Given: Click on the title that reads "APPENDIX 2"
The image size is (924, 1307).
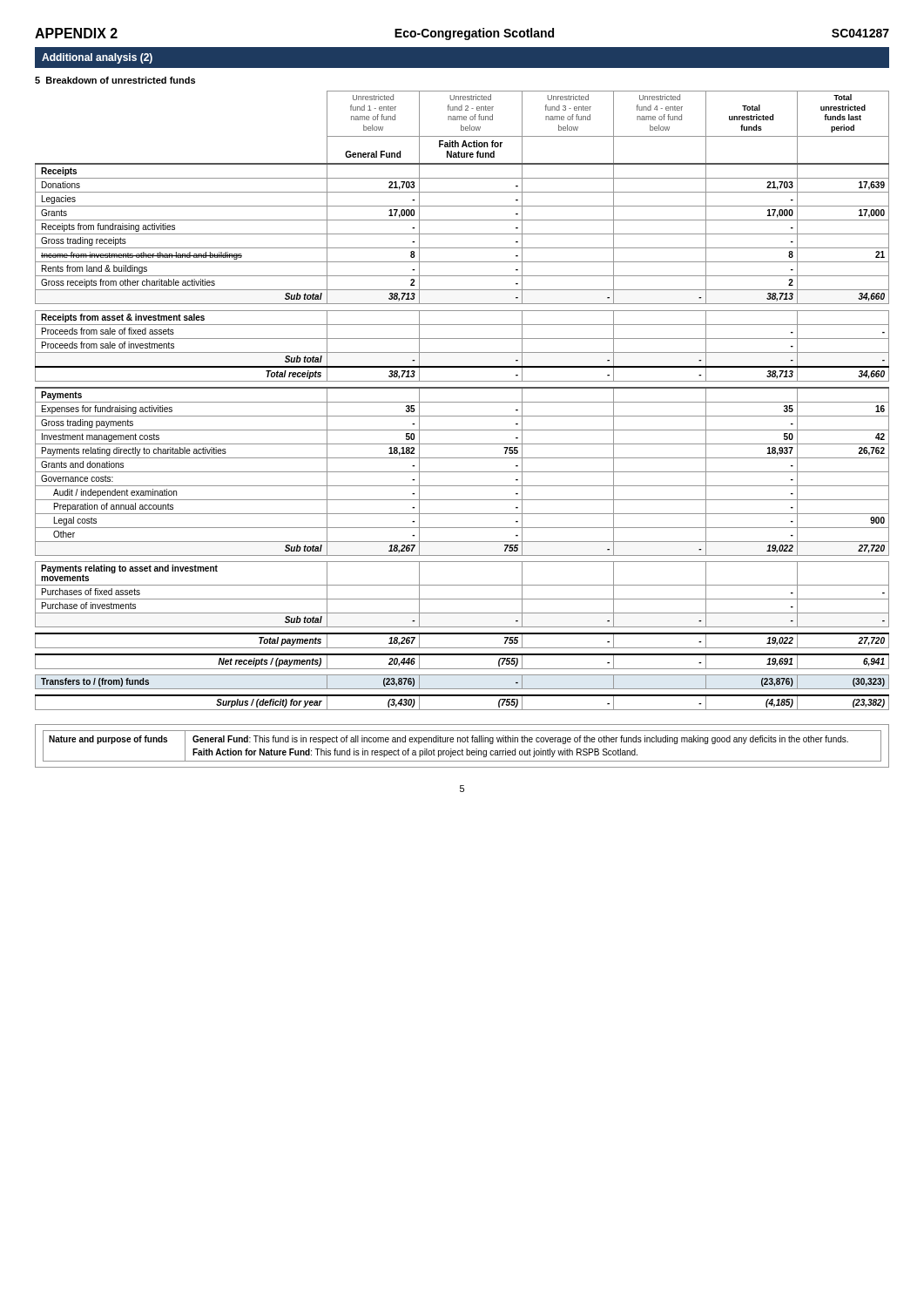Looking at the screenshot, I should pos(76,34).
